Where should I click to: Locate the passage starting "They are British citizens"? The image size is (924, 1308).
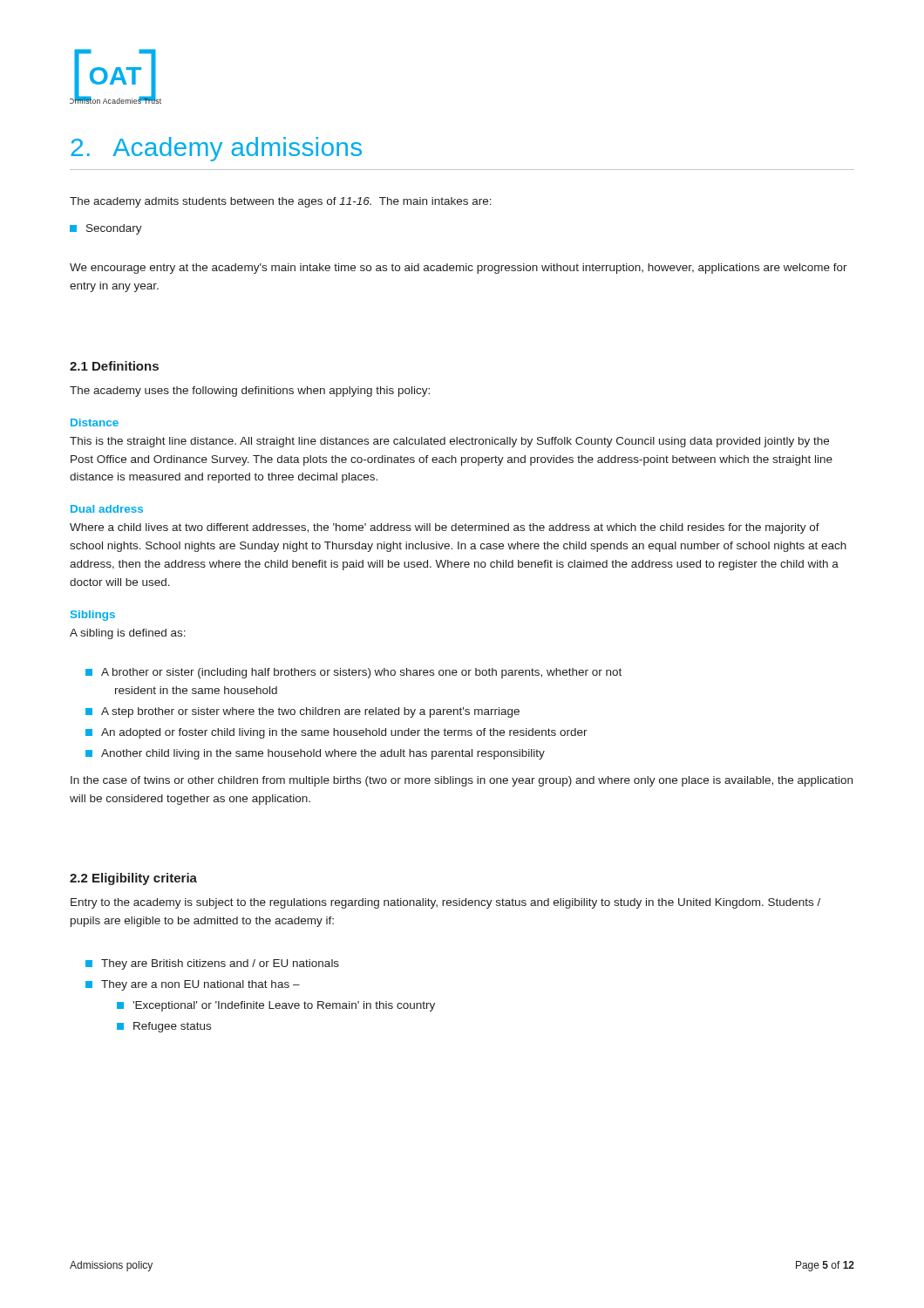tap(212, 964)
